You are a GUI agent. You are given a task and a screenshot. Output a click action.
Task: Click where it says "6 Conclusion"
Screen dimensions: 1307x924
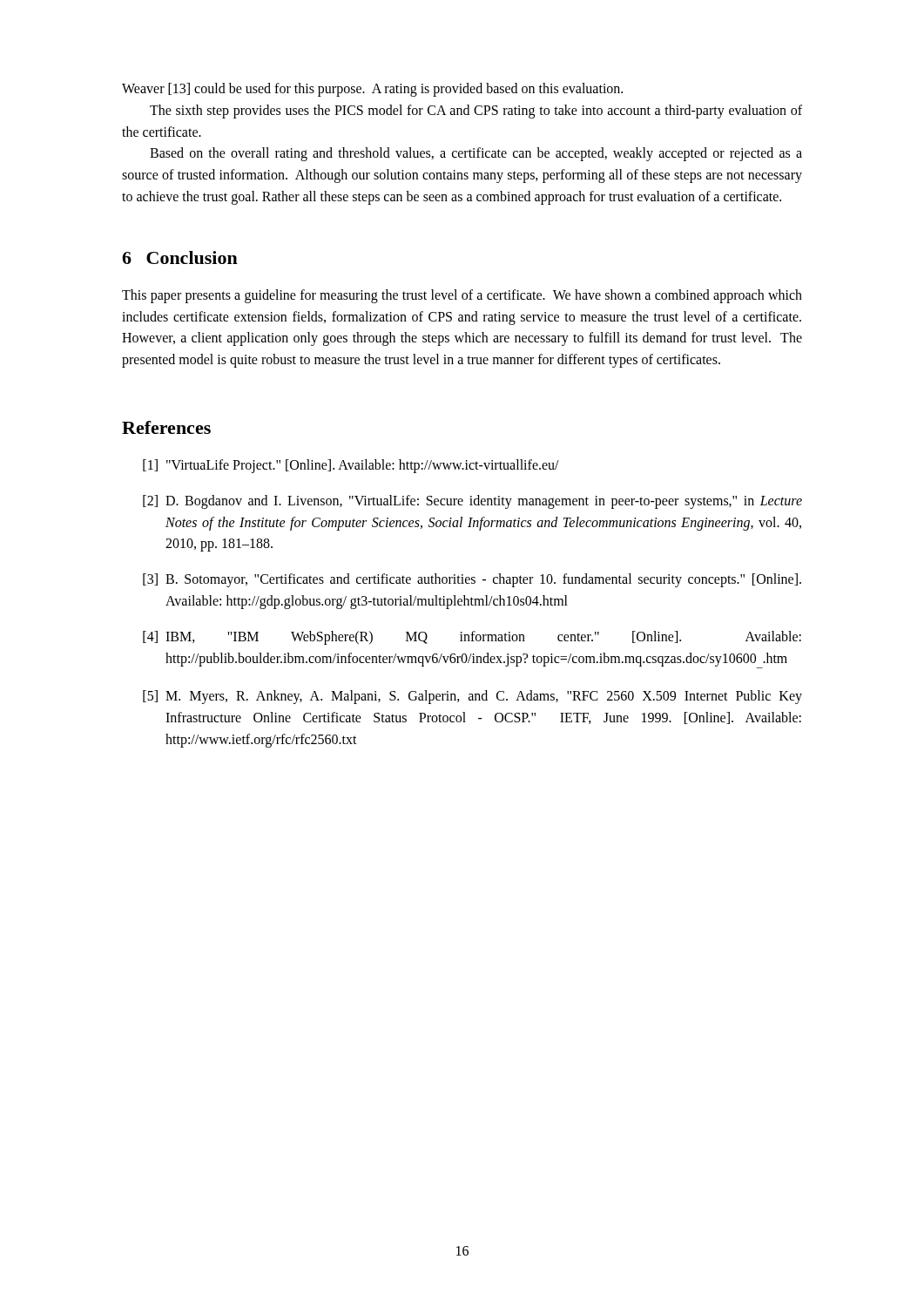tap(180, 257)
